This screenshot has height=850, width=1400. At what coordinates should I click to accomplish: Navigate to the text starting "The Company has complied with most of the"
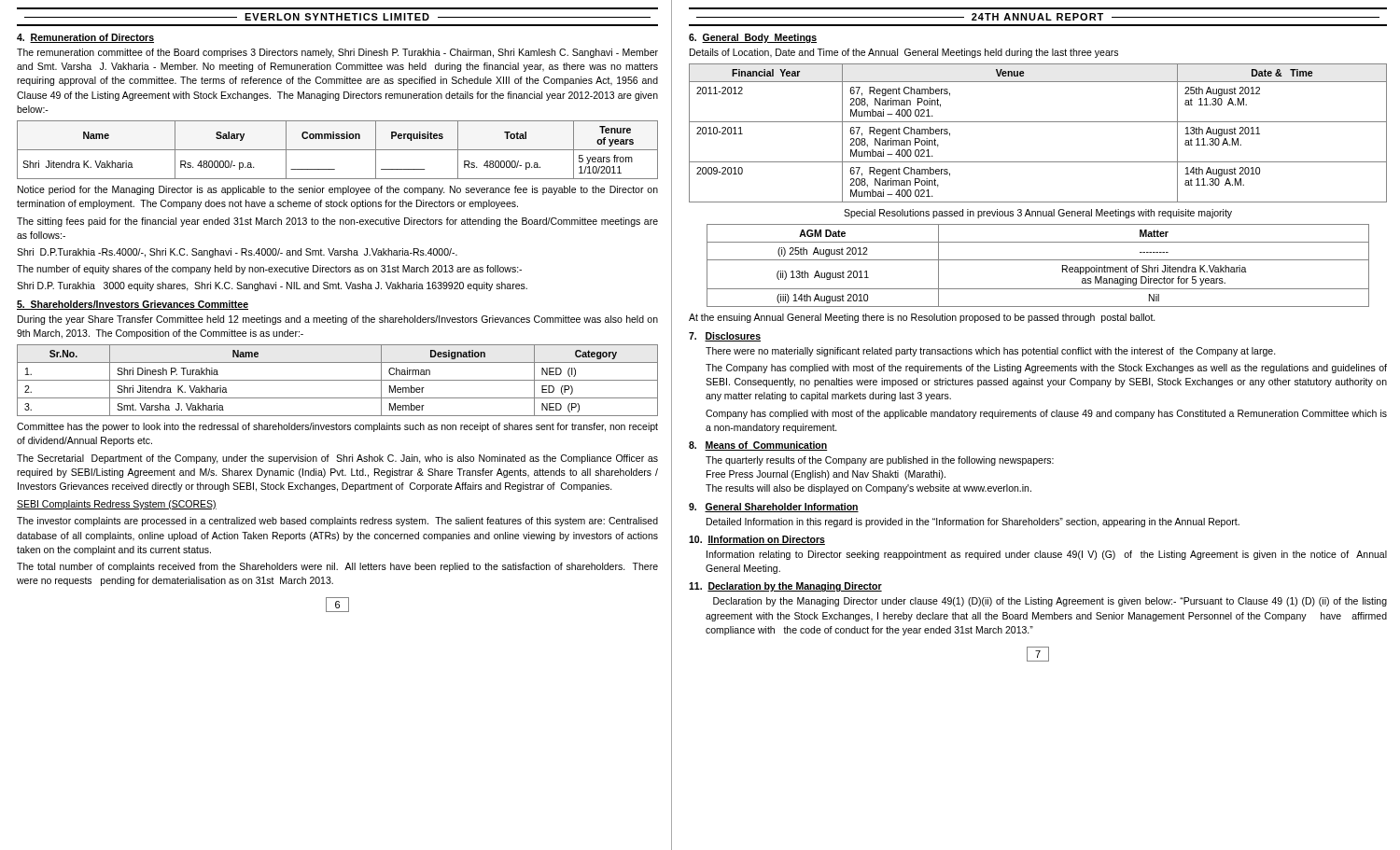[1046, 382]
